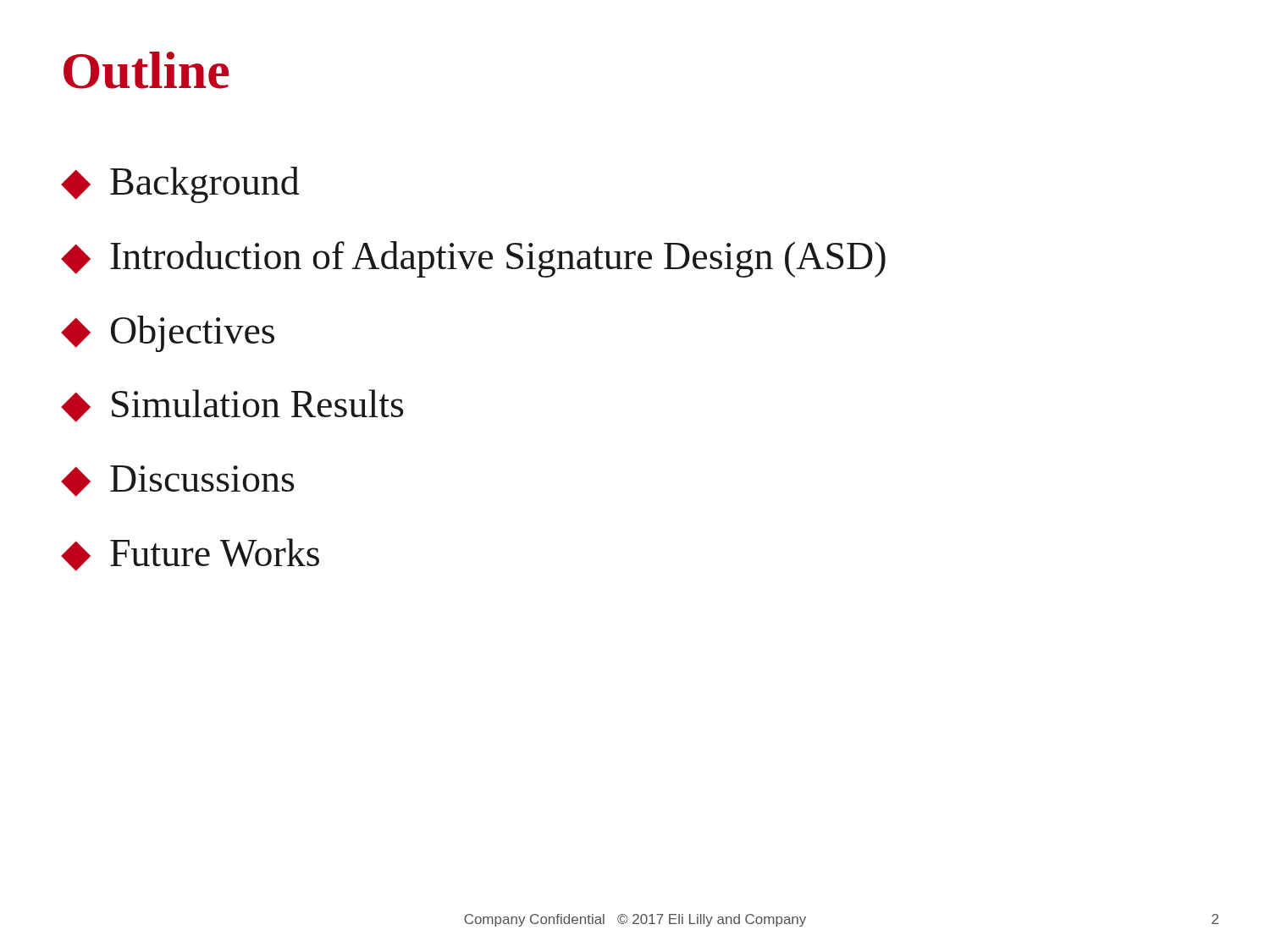Find the passage starting "◆Introduction of Adaptive Signature Design (ASD)"

tap(474, 256)
